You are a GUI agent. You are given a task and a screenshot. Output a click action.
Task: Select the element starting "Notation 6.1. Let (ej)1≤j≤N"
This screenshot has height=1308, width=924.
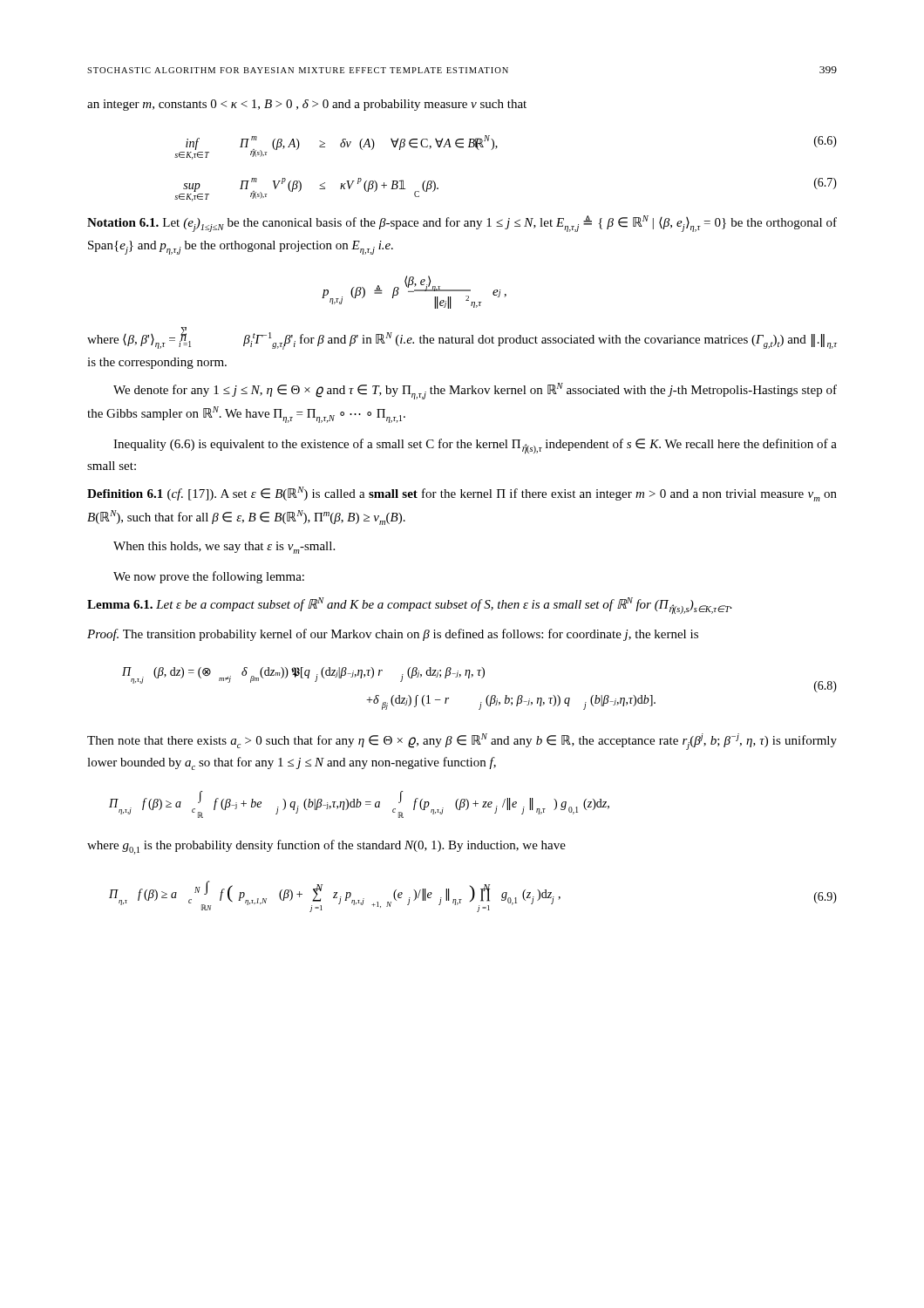click(462, 234)
